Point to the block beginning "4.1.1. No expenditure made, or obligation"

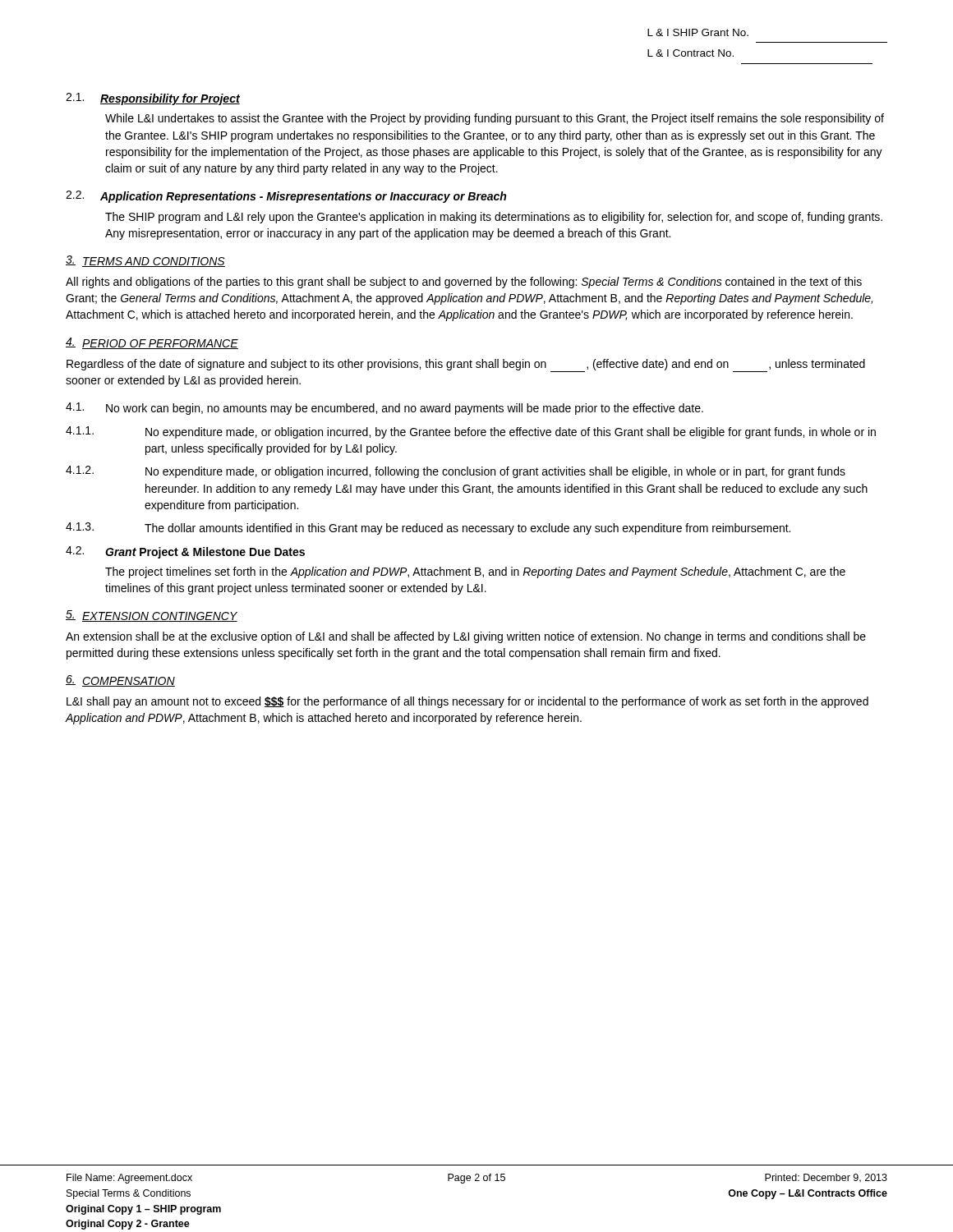click(476, 440)
